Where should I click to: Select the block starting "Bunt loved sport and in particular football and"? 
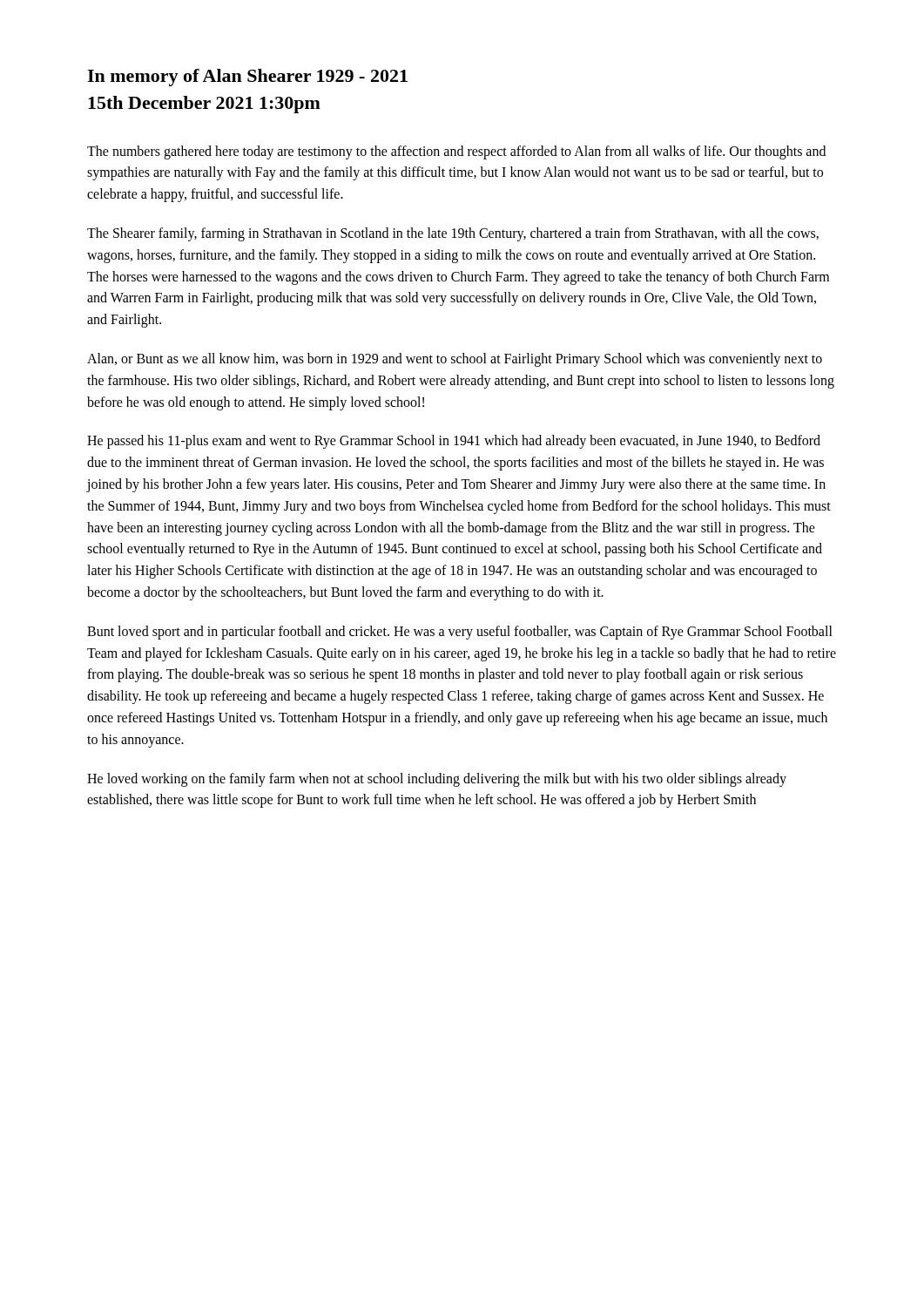point(462,685)
